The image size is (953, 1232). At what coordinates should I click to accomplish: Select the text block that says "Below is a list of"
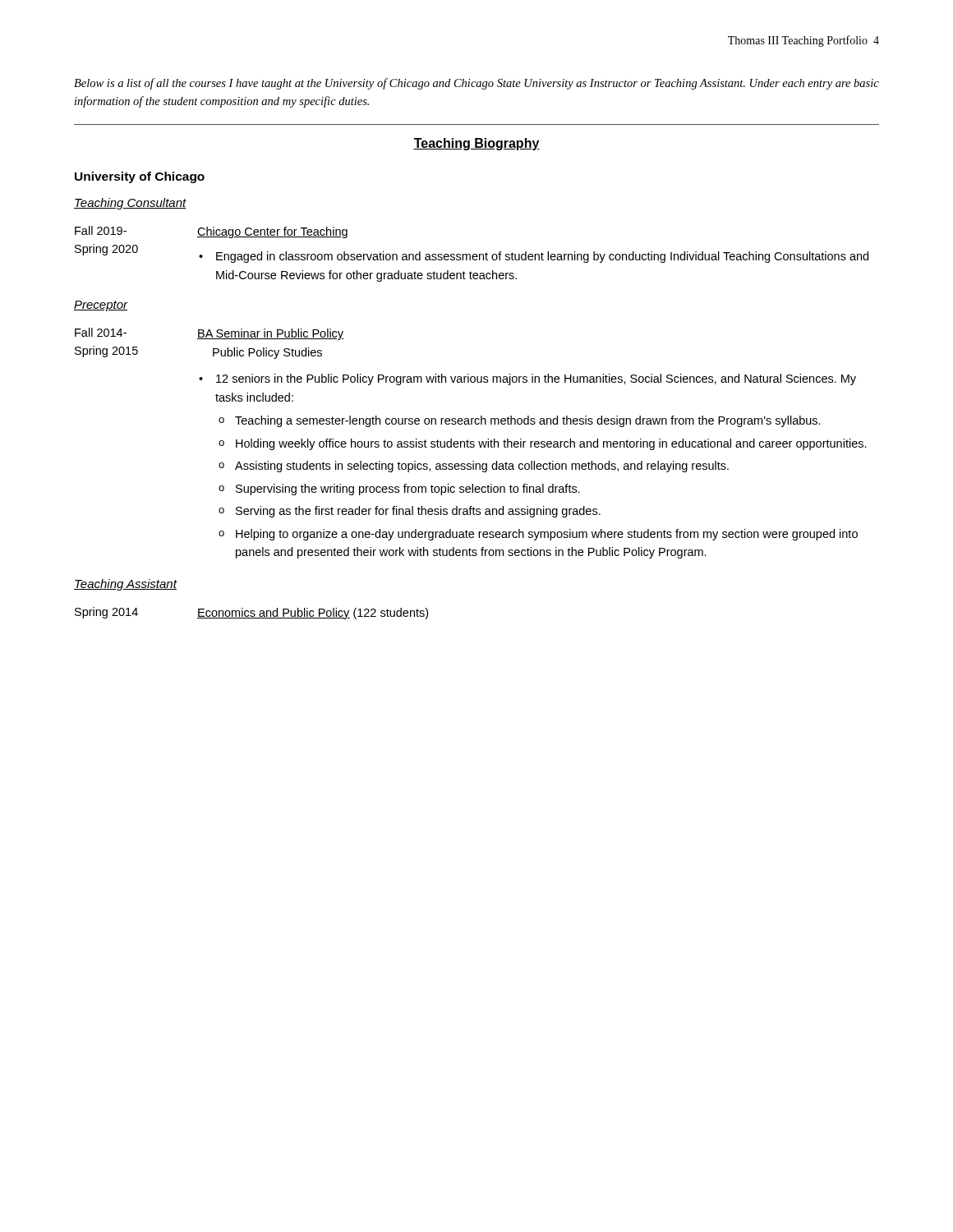click(x=476, y=92)
